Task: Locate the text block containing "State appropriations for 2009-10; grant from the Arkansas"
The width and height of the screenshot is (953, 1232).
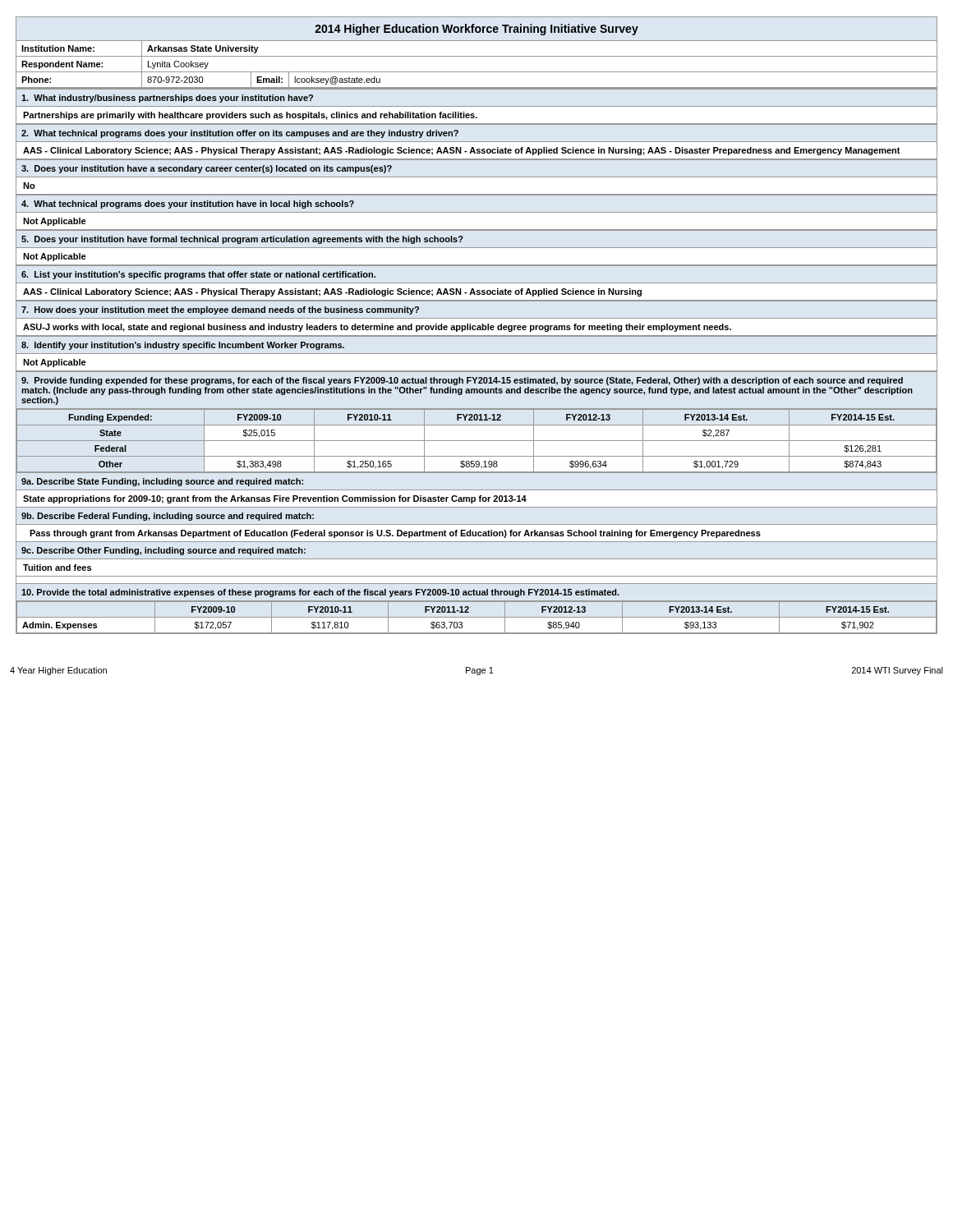Action: [x=275, y=499]
